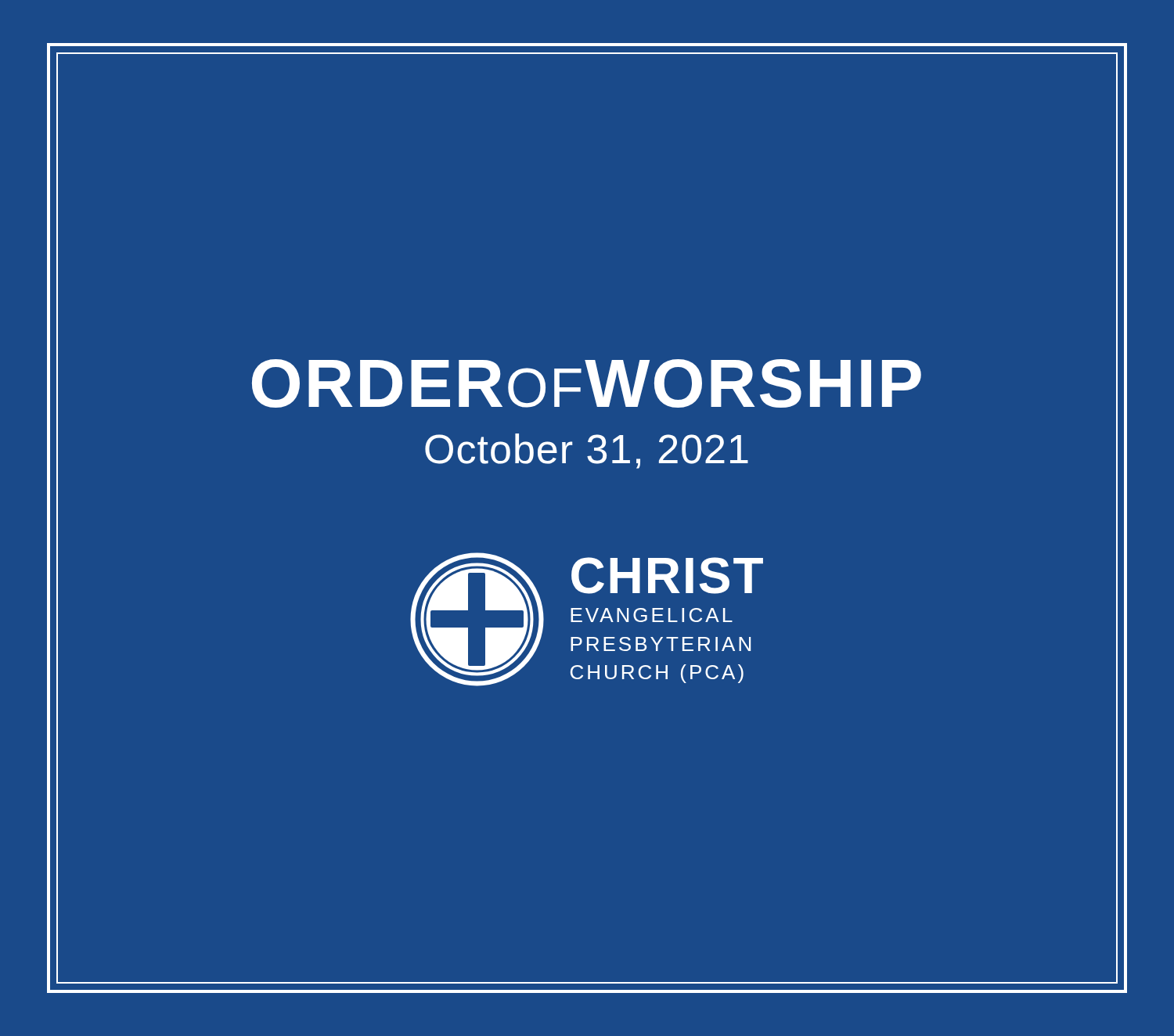The image size is (1174, 1036).
Task: Locate the logo
Action: [x=587, y=619]
